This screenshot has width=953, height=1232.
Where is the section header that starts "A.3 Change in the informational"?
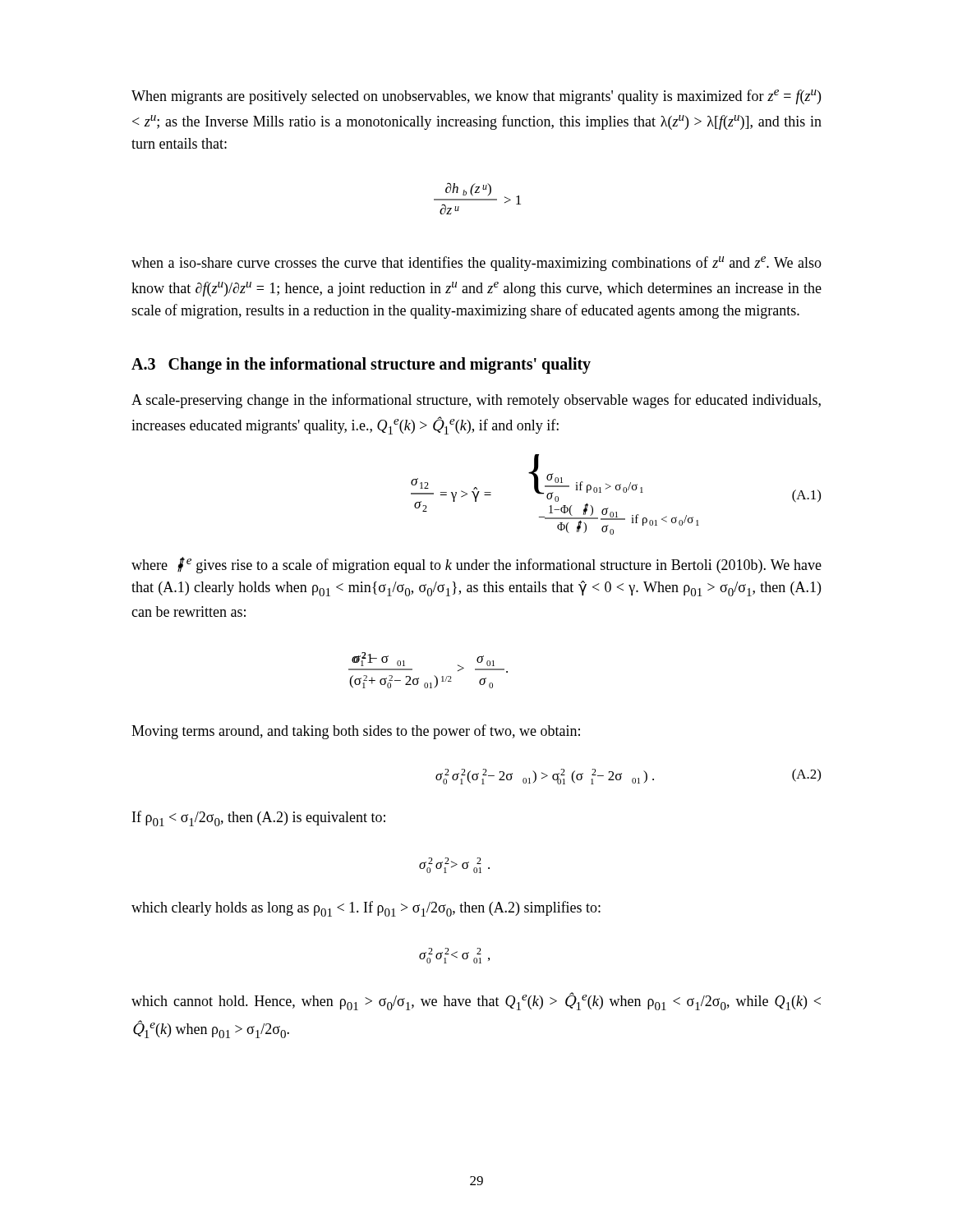click(361, 364)
